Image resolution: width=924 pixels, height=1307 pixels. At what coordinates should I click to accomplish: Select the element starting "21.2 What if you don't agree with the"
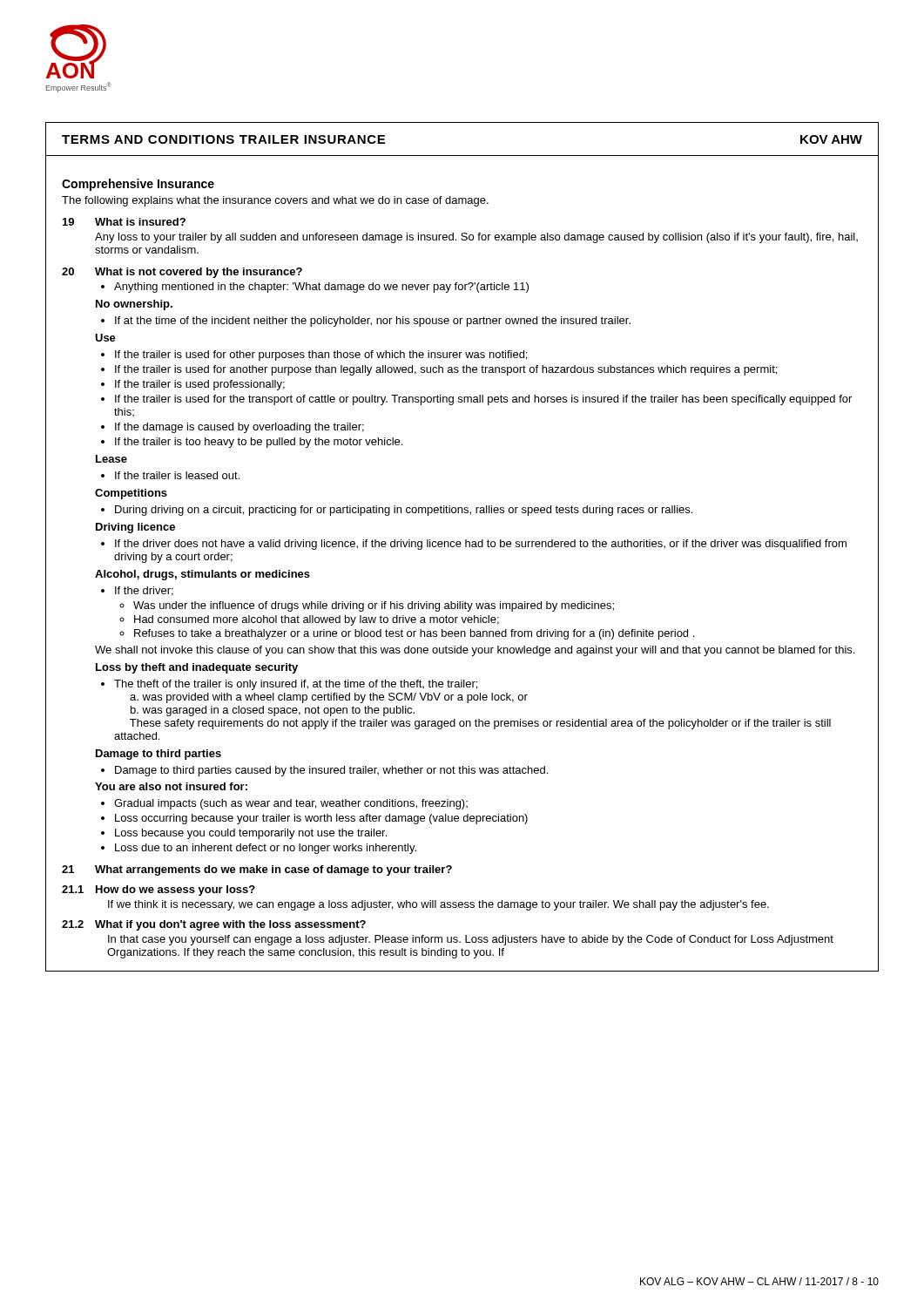[214, 924]
